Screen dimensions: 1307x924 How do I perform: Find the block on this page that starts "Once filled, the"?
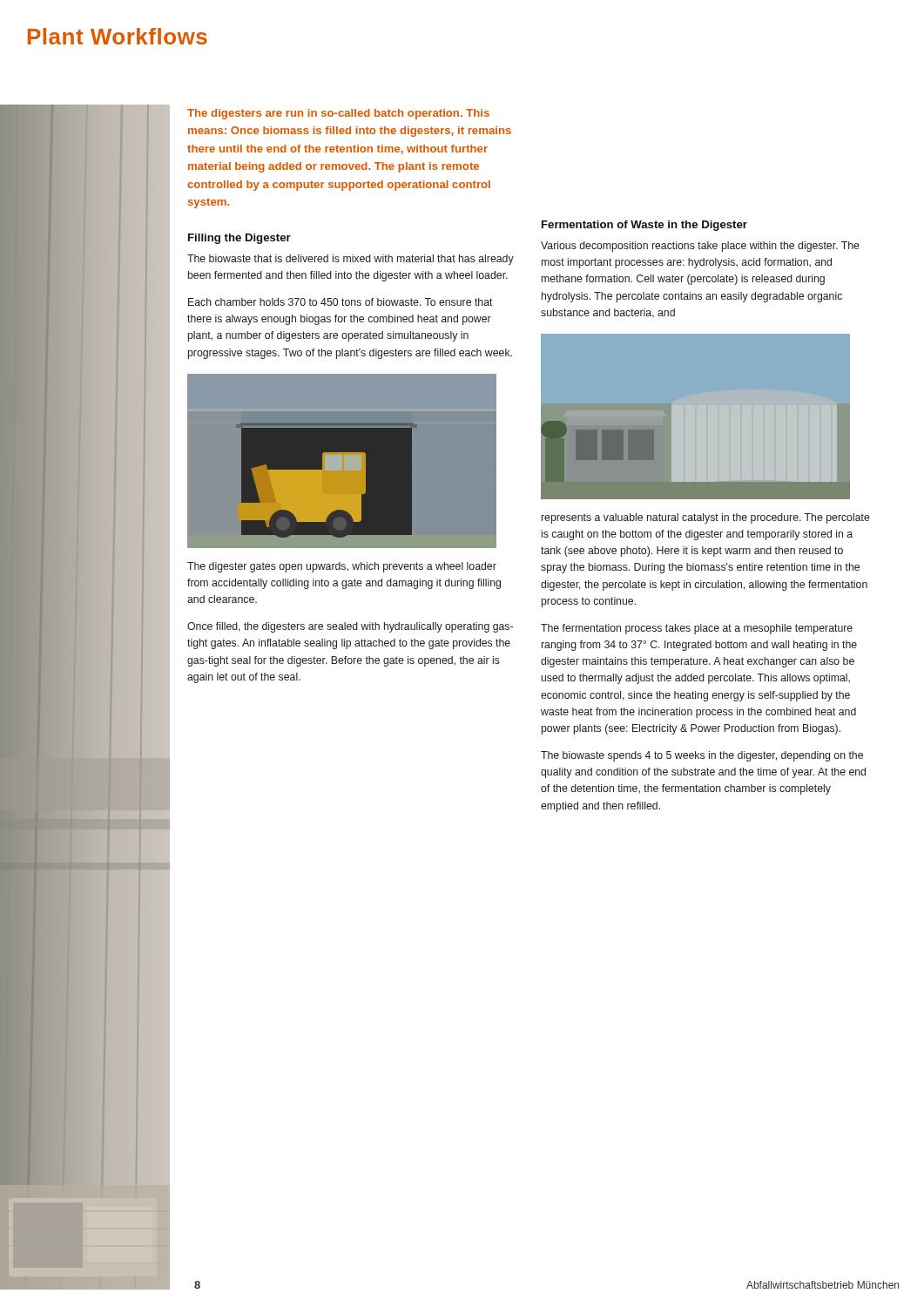point(350,652)
